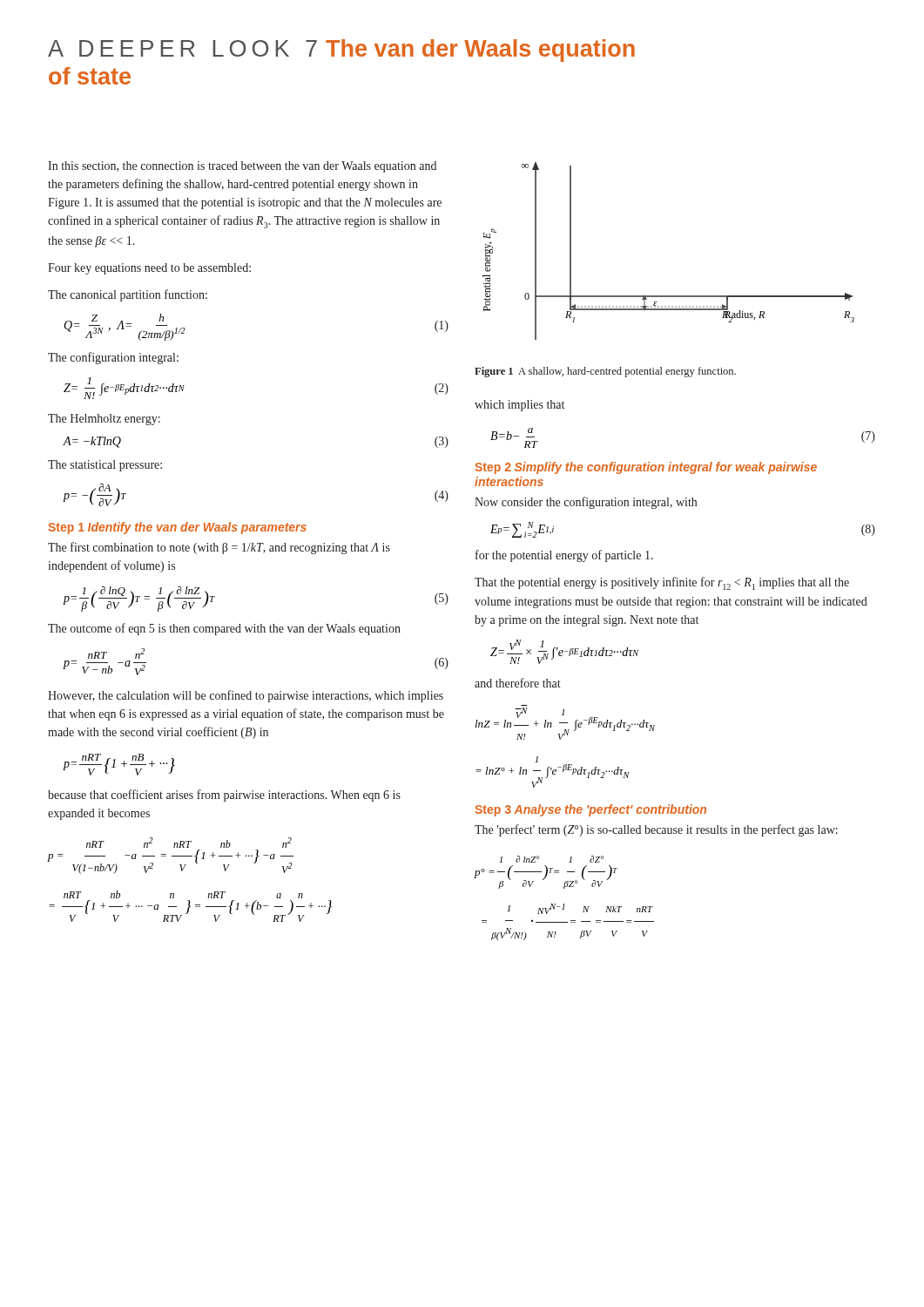924x1307 pixels.
Task: Select the passage starting "p = − ( ∂A ∂V ) T"
Action: tap(92, 494)
